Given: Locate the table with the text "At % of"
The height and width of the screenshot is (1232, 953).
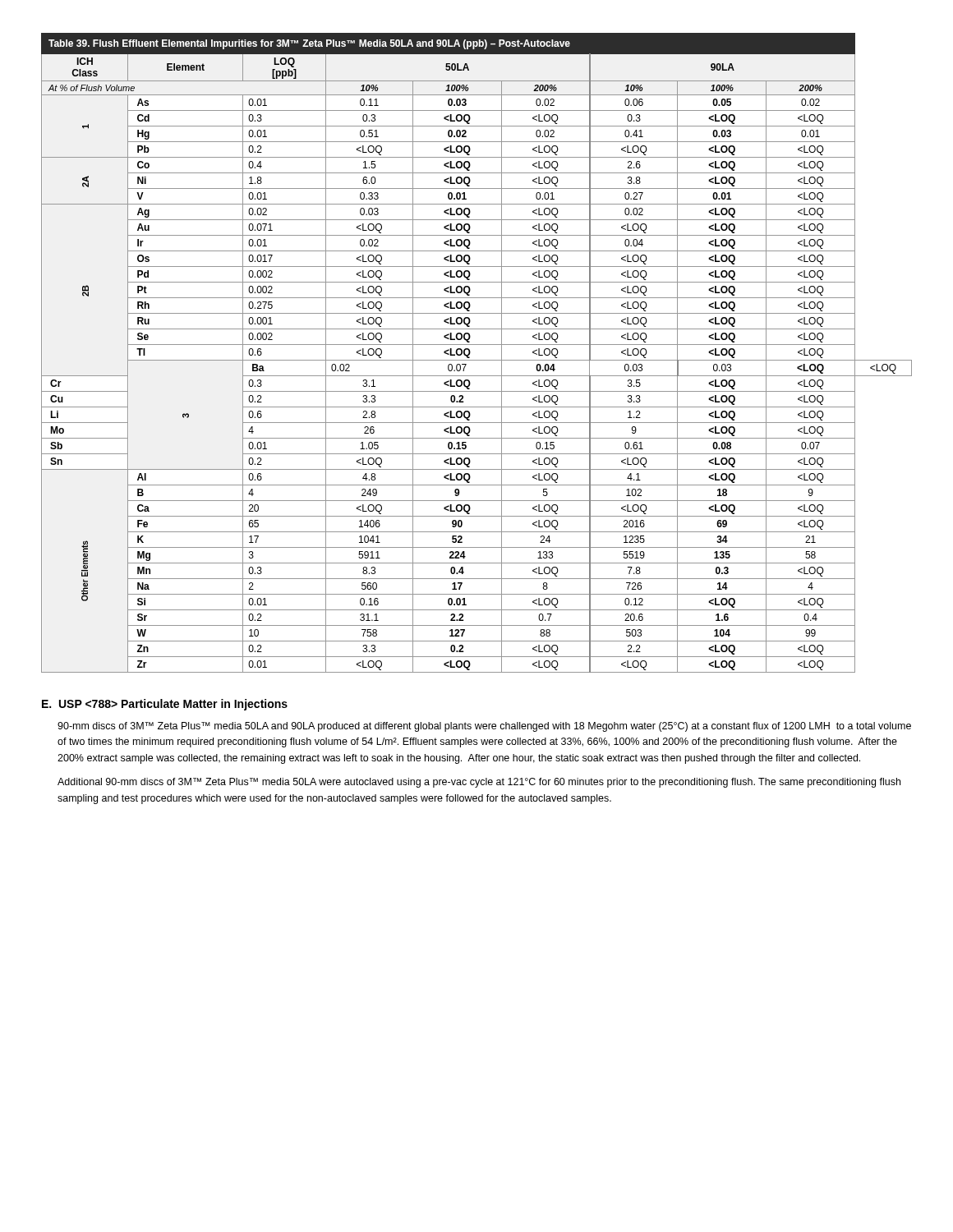Looking at the screenshot, I should pos(476,353).
